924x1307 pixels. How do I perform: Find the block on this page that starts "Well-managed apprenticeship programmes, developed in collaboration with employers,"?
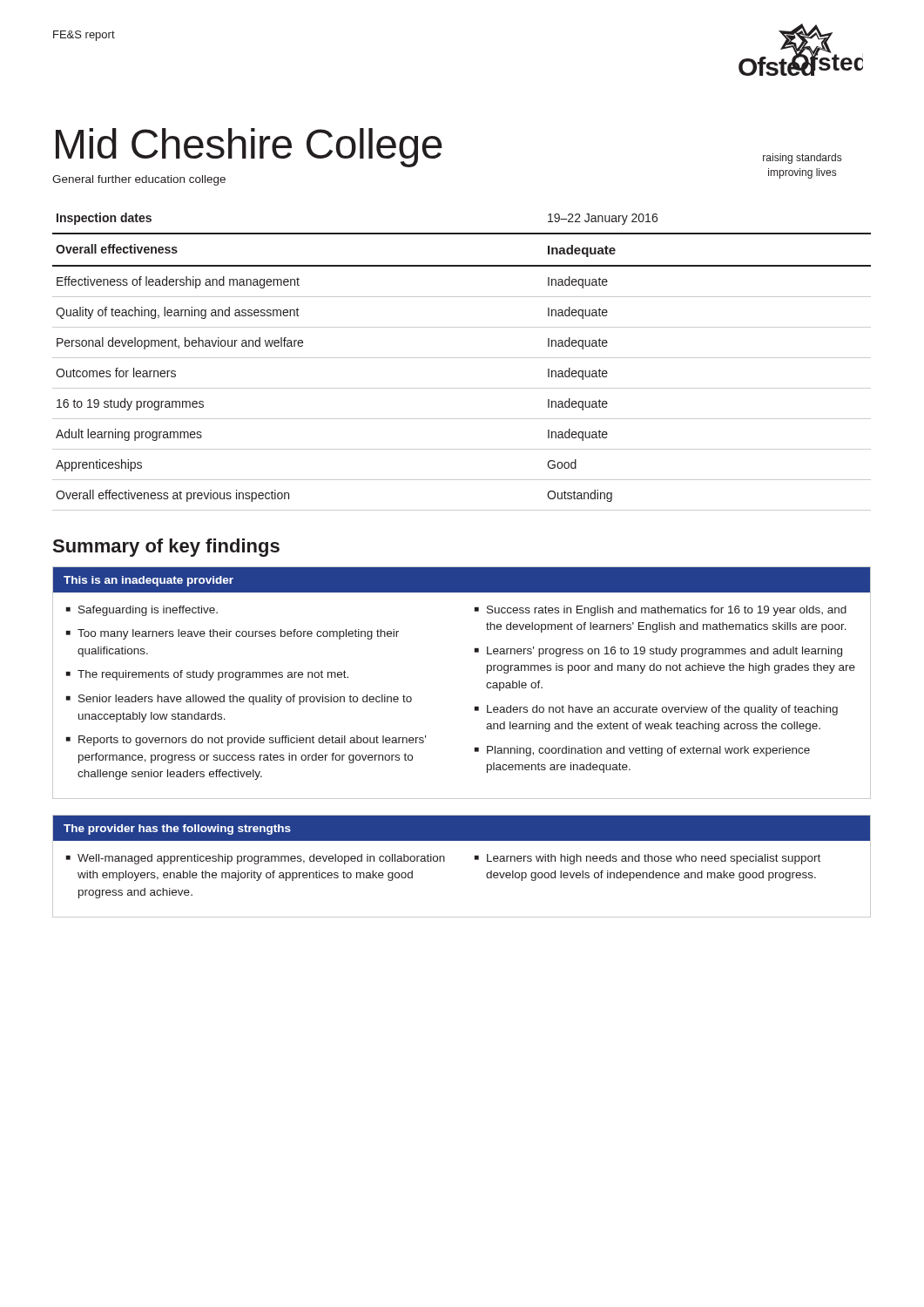point(261,875)
